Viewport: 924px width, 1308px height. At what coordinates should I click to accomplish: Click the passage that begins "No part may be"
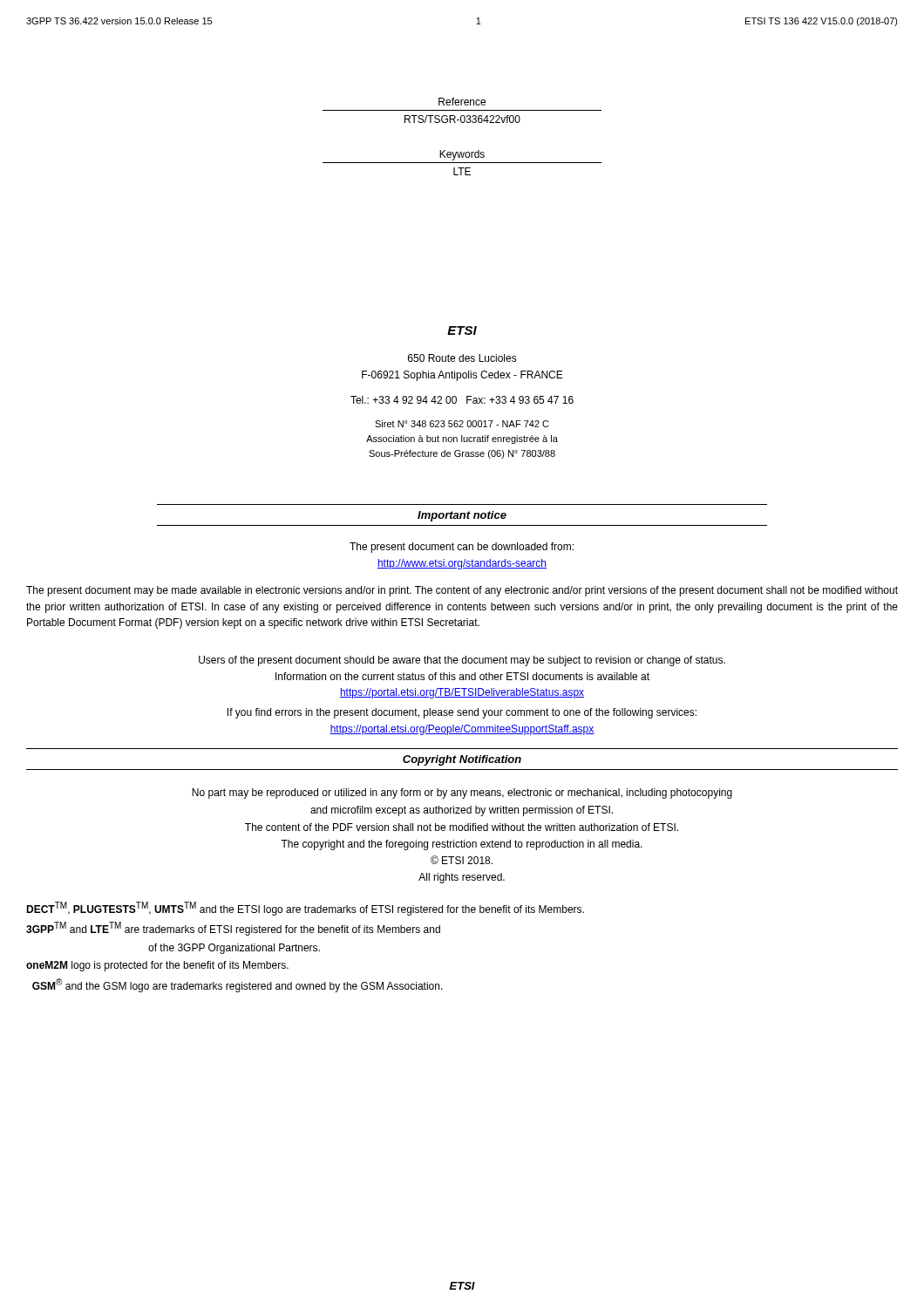click(x=462, y=819)
